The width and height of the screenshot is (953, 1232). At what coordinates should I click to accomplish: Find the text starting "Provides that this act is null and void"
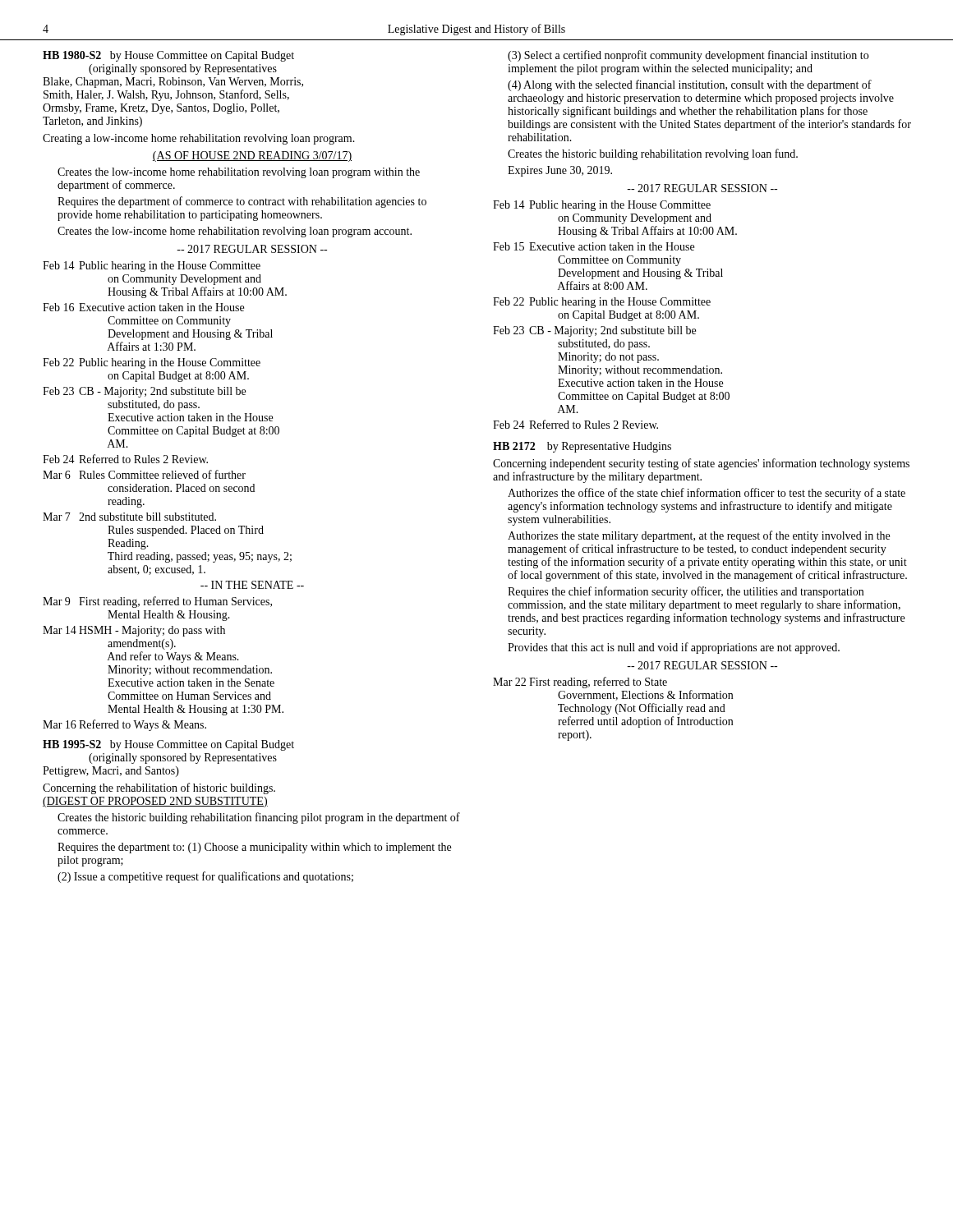pos(674,648)
